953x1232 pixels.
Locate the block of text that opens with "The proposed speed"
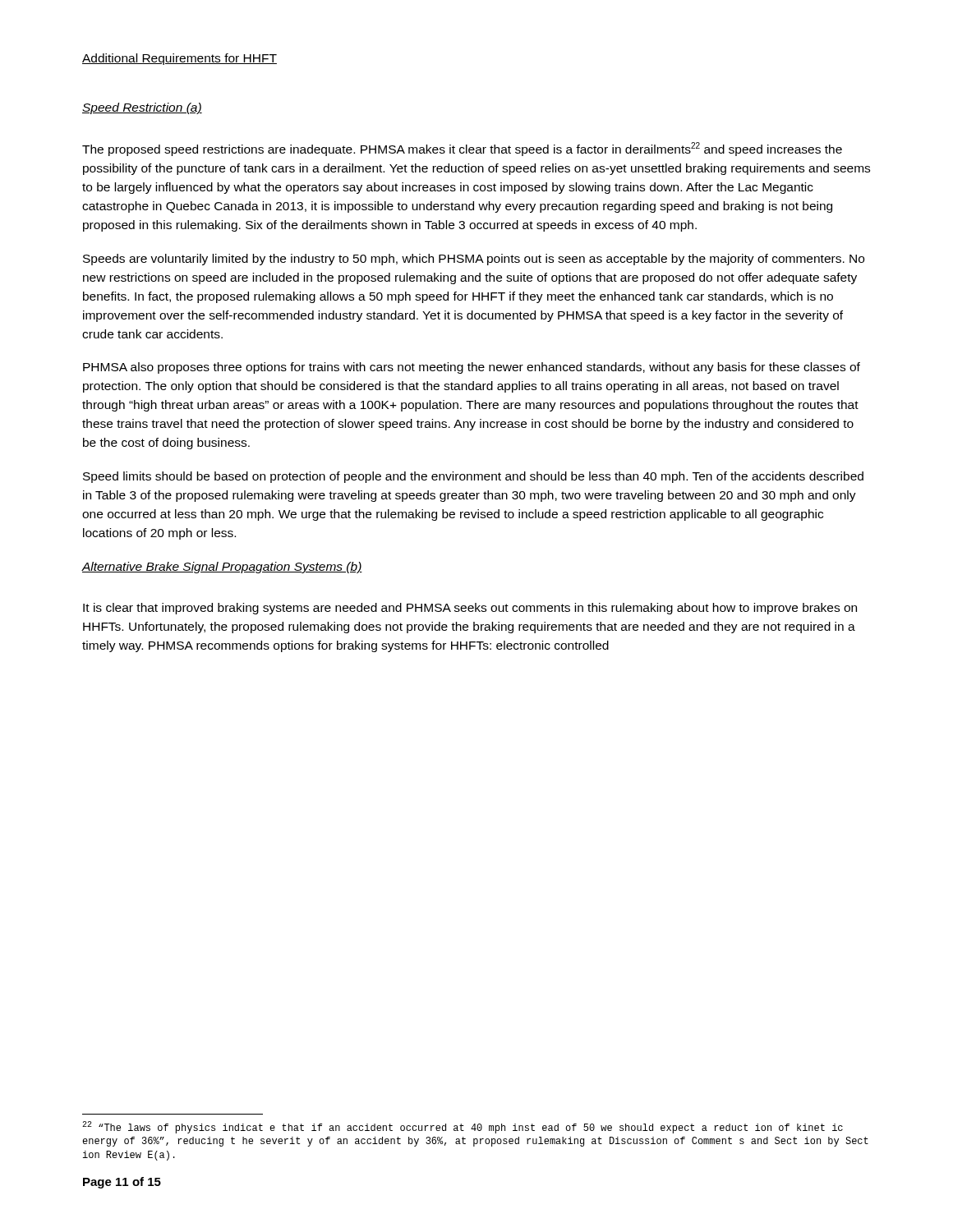click(x=476, y=186)
